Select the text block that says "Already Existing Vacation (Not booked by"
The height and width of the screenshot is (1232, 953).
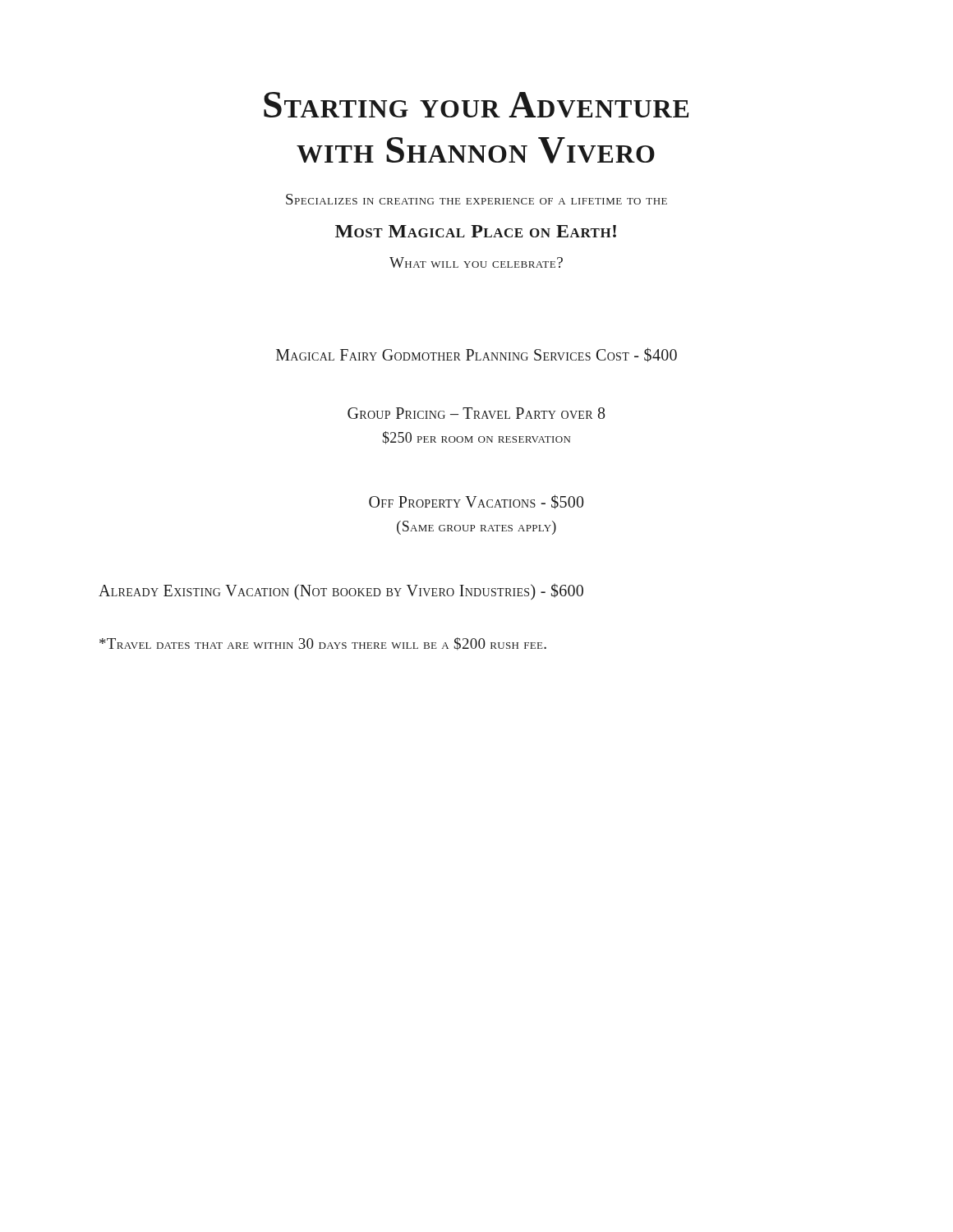tap(341, 591)
